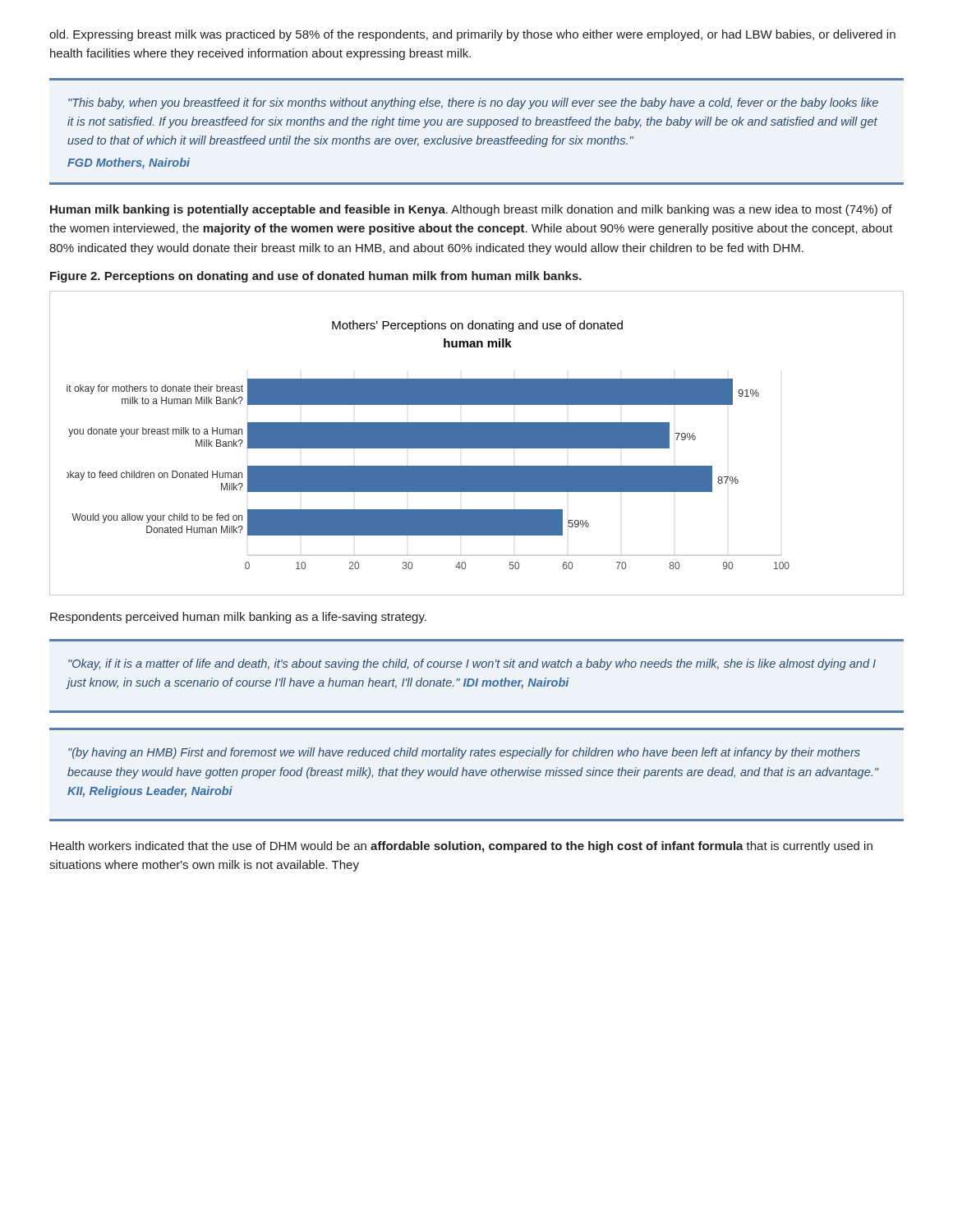
Task: Point to the block beginning "Respondents perceived human milk banking as"
Action: click(x=238, y=616)
